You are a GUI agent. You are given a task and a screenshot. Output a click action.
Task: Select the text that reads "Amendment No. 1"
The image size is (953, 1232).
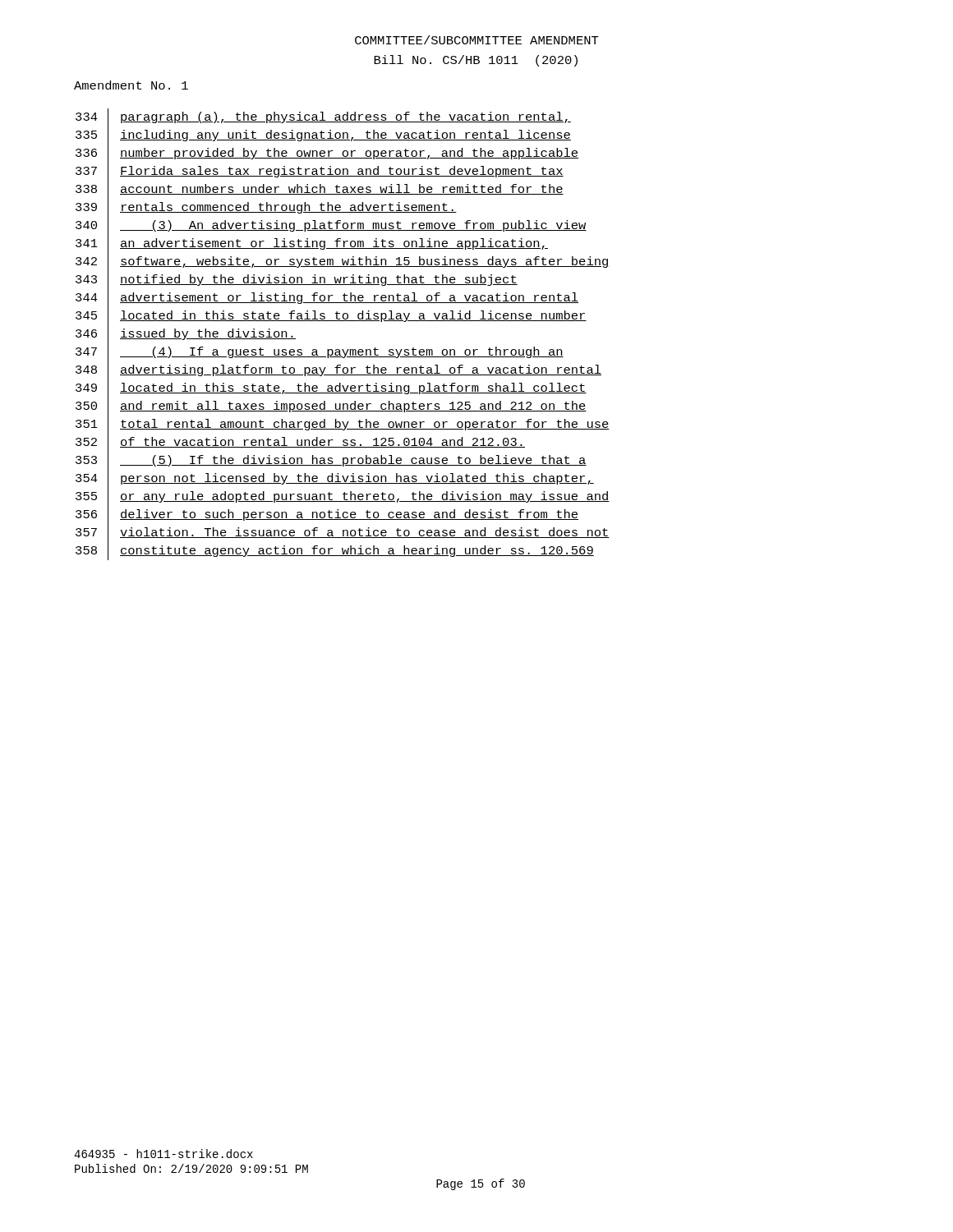[131, 86]
